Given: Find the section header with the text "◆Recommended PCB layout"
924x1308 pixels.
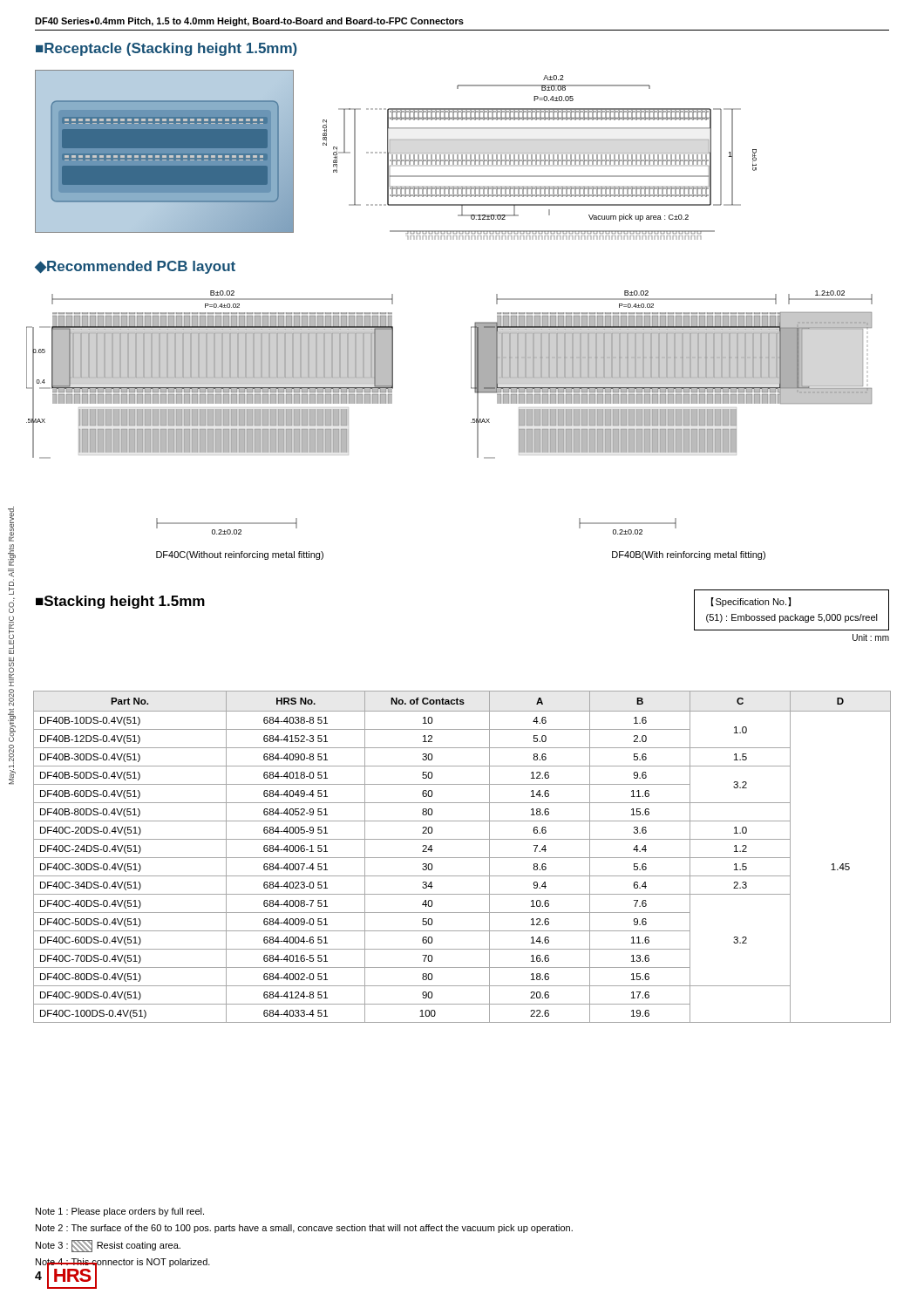Looking at the screenshot, I should 135,266.
